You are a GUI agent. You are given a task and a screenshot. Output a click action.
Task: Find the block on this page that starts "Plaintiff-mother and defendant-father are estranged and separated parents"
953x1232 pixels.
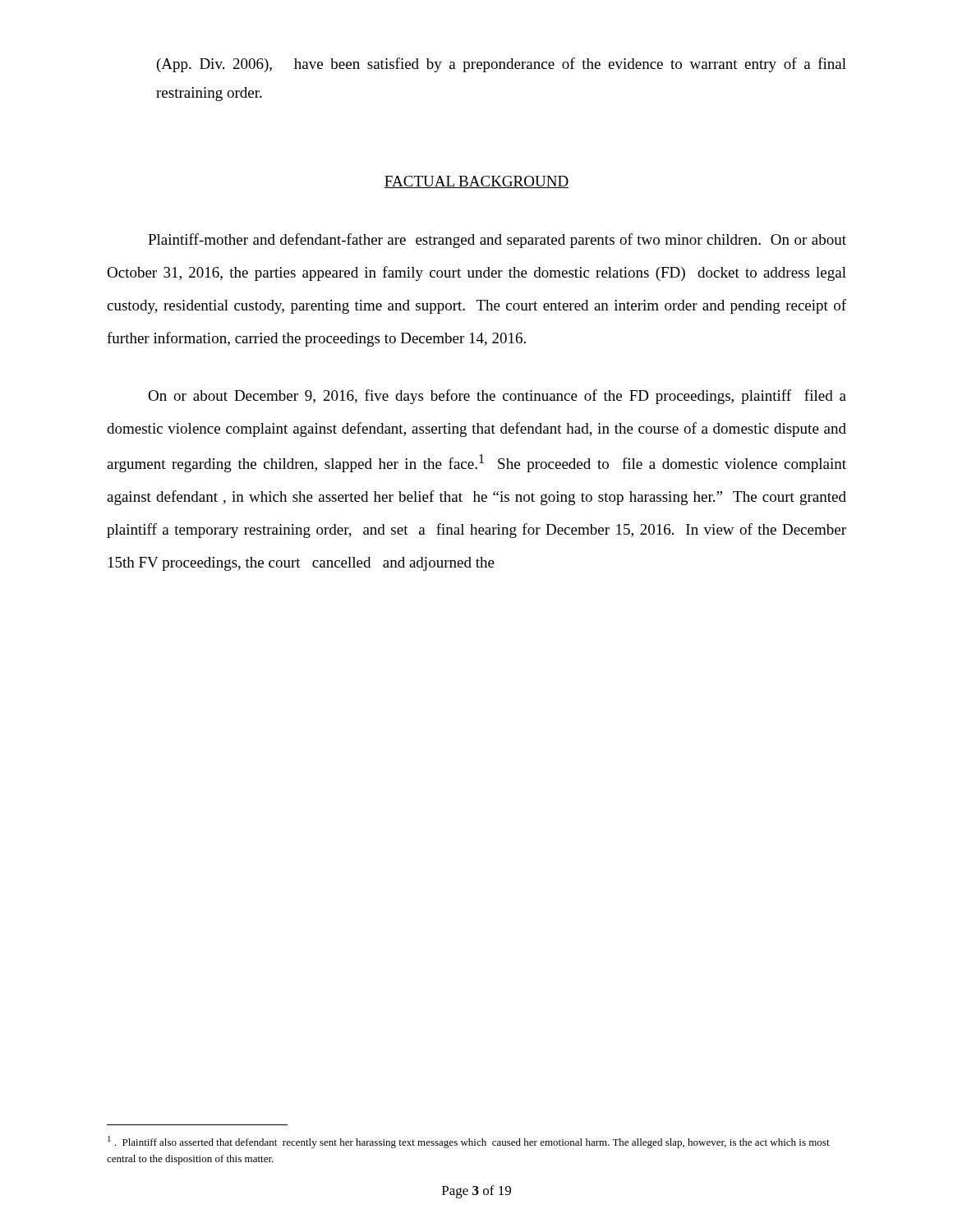[476, 289]
